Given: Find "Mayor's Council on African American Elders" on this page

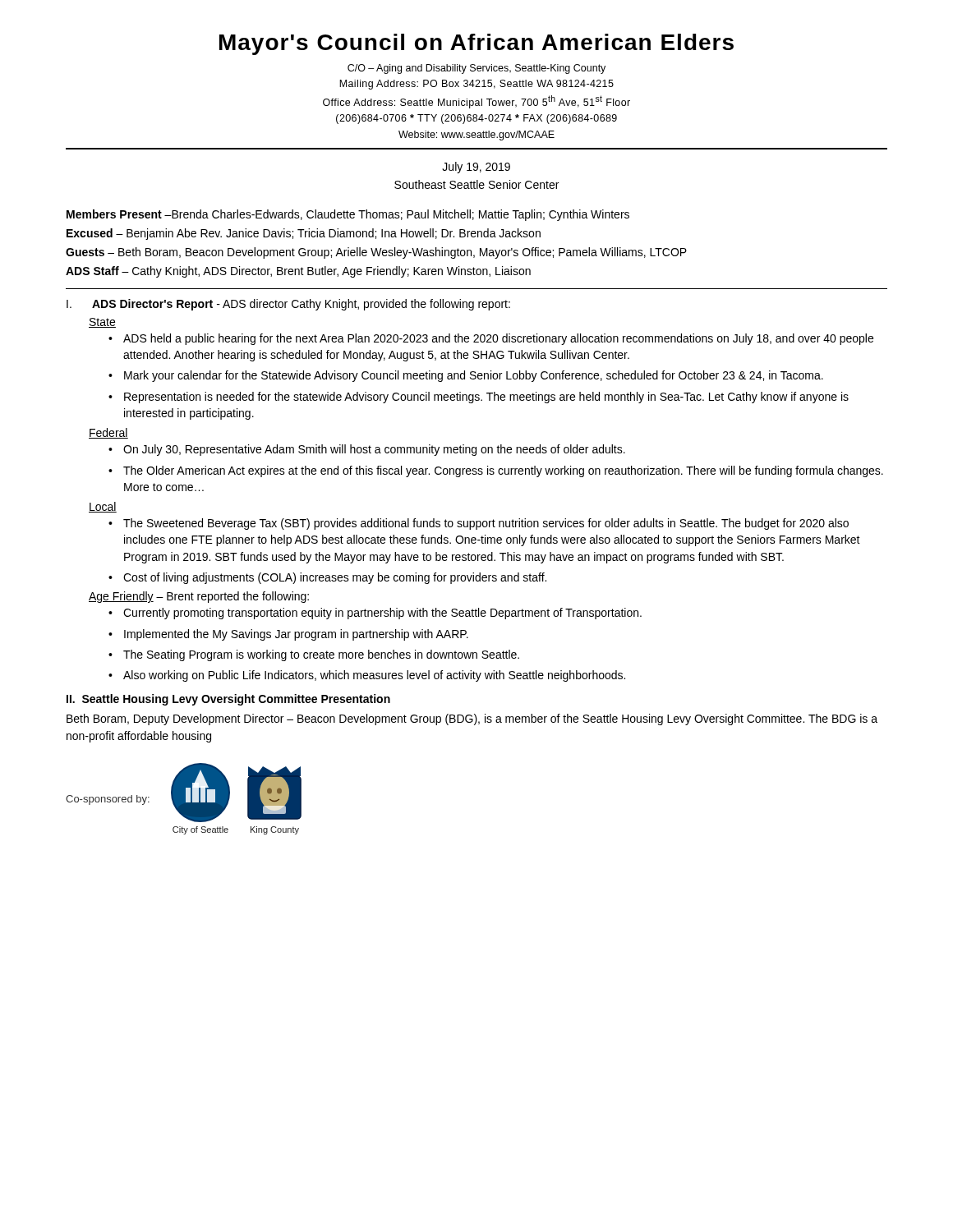Looking at the screenshot, I should [476, 43].
